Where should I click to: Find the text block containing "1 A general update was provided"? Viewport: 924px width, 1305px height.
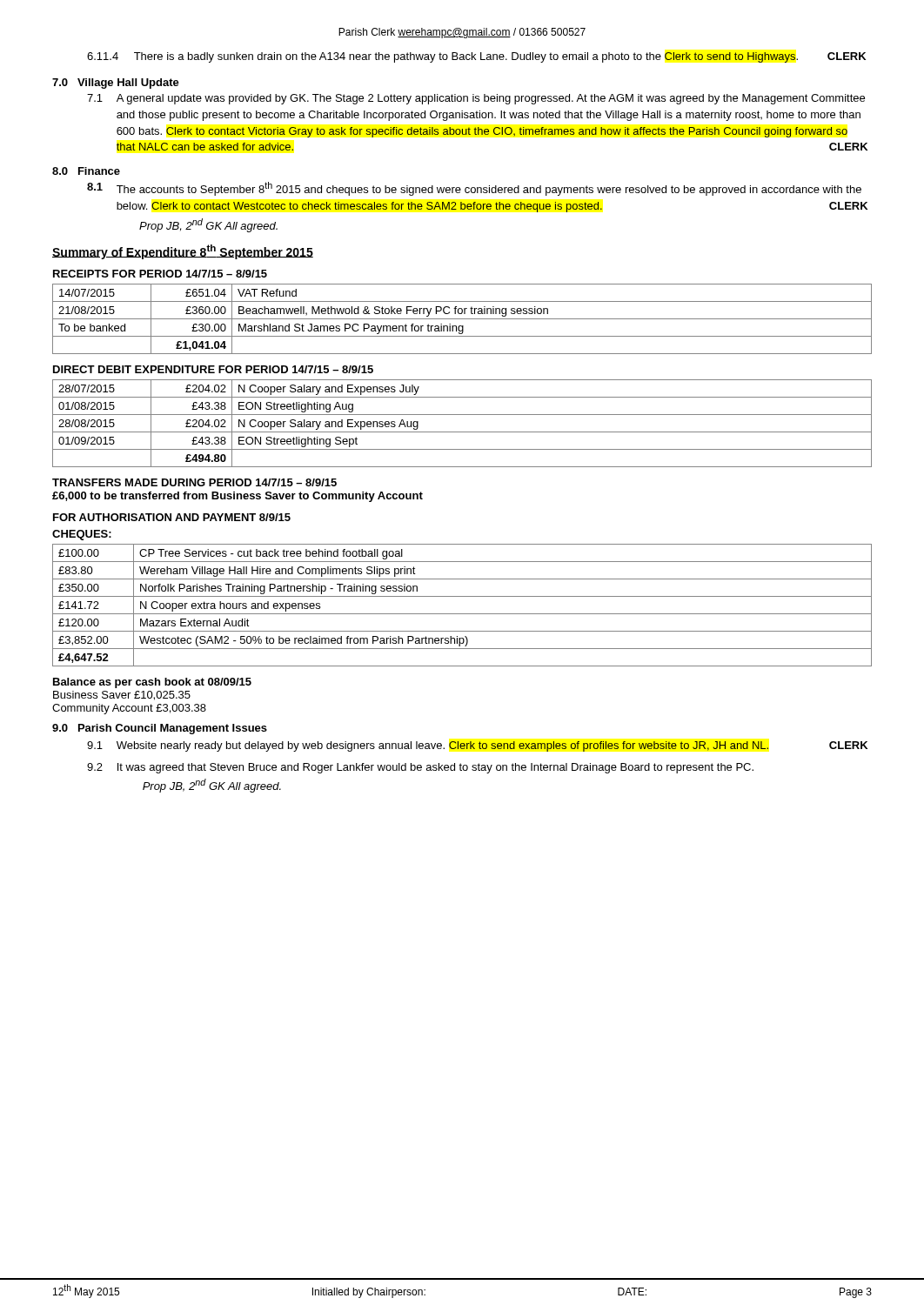478,123
